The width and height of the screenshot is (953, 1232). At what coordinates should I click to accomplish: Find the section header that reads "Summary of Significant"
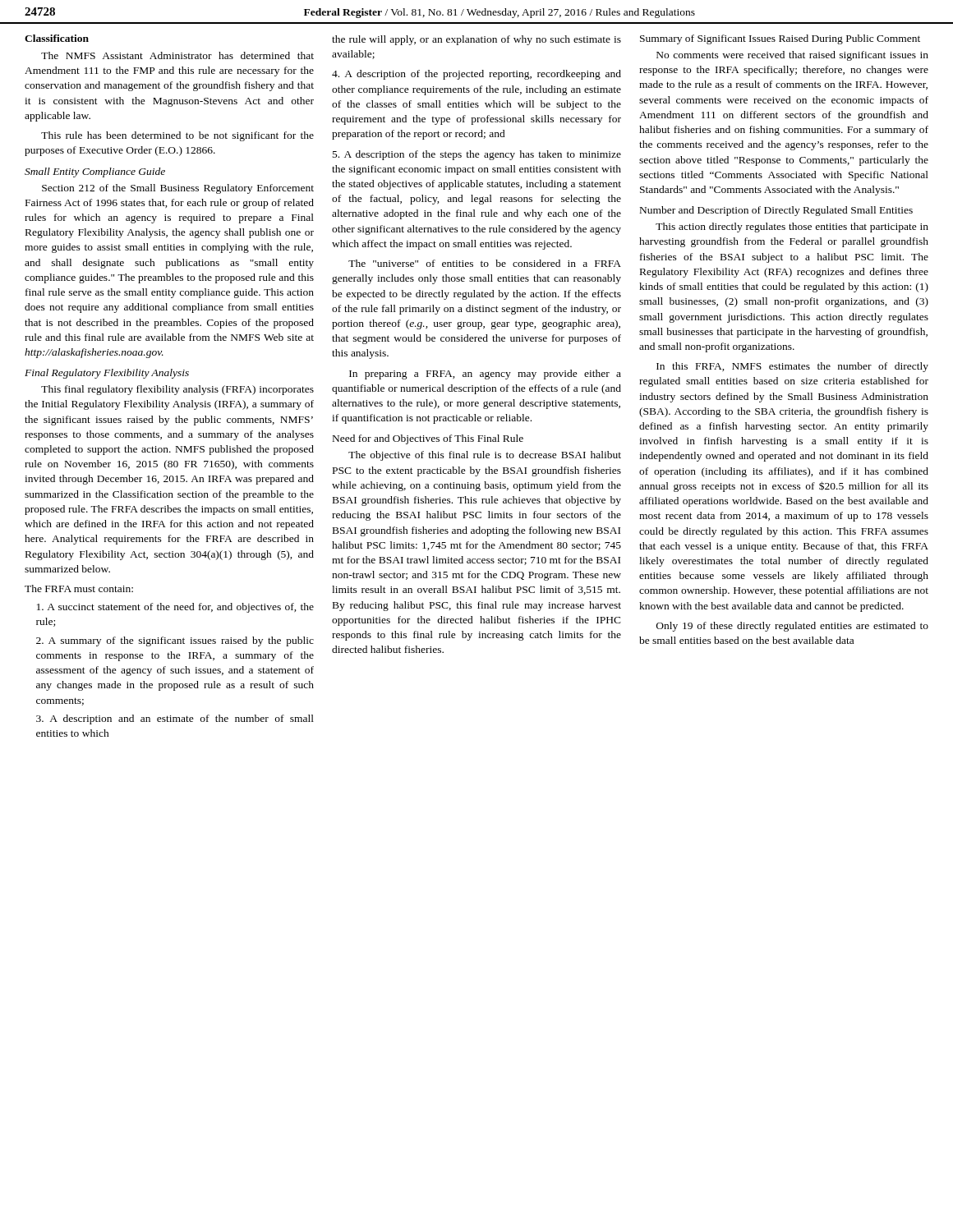(780, 38)
